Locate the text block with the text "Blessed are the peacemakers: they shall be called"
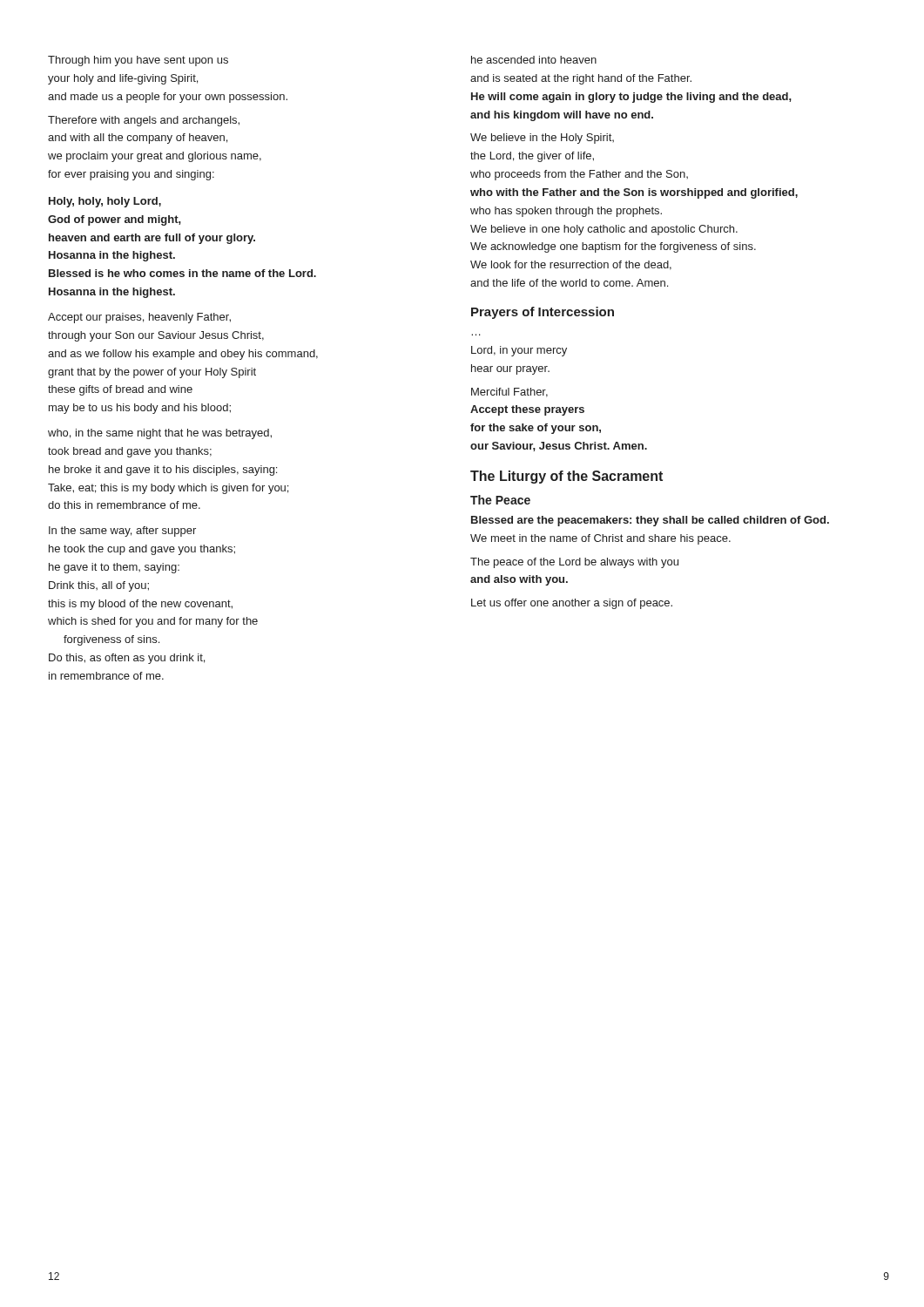924x1307 pixels. tap(675, 562)
